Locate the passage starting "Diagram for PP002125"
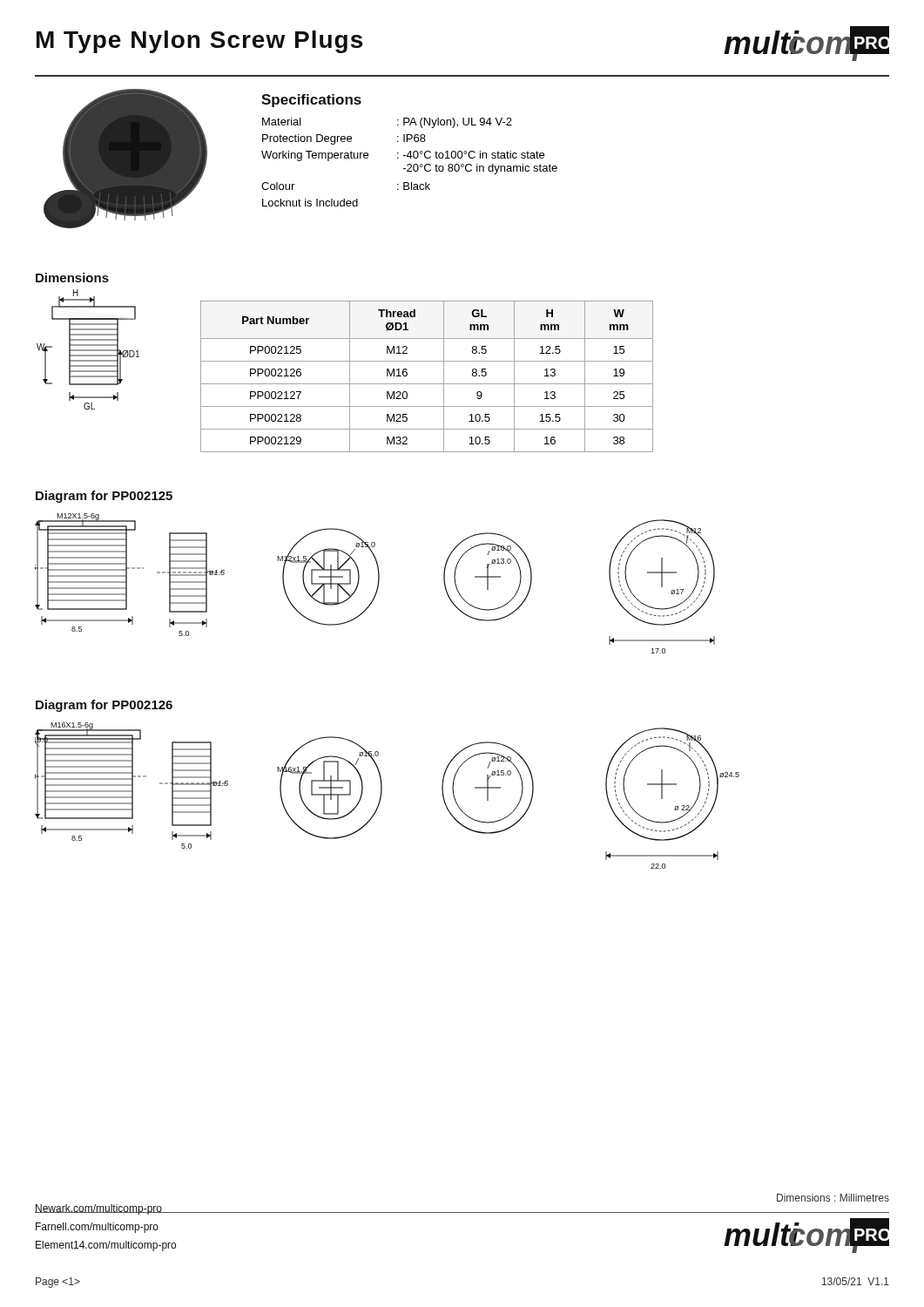 point(104,495)
